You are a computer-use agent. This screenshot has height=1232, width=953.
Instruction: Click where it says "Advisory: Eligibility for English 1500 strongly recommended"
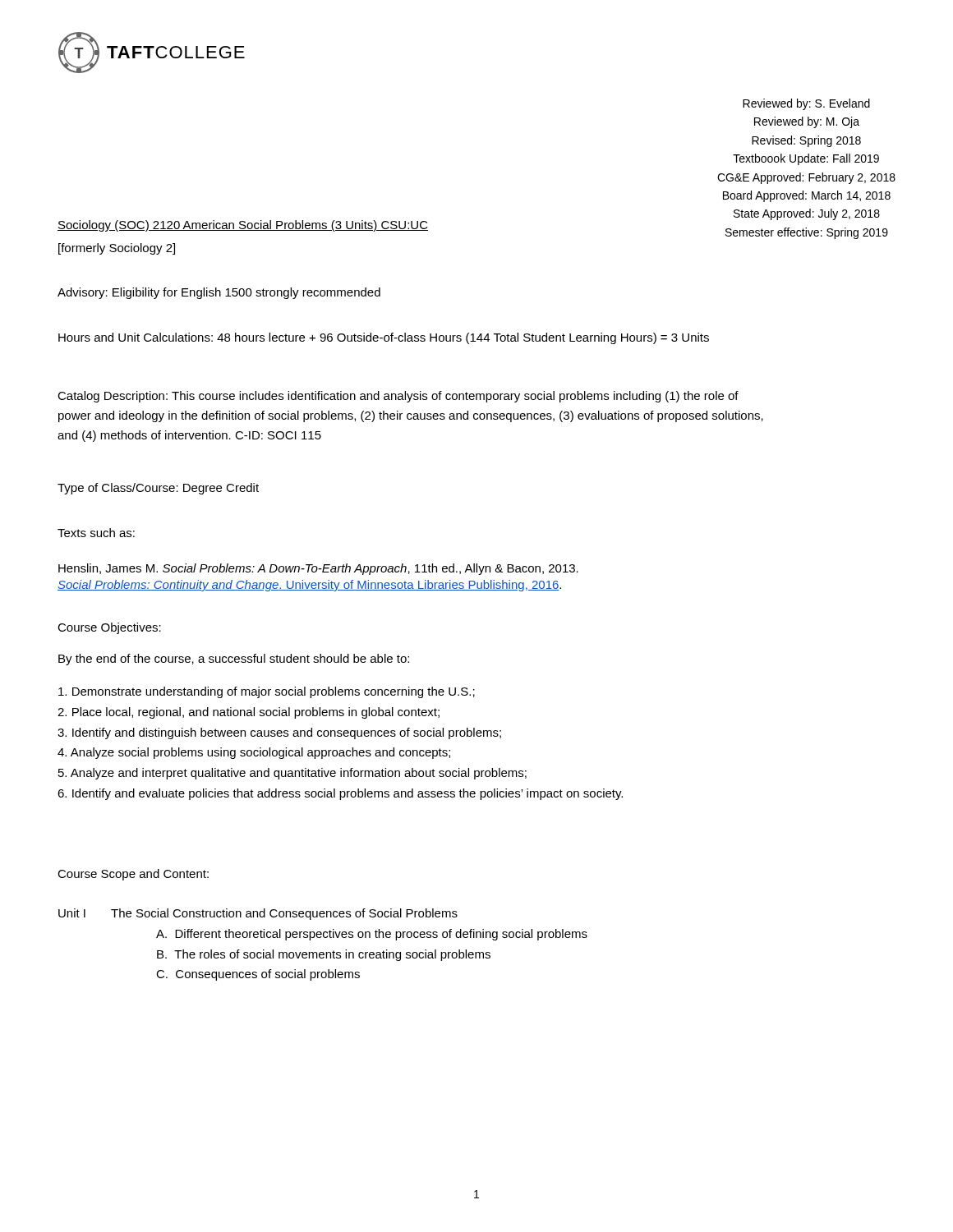tap(219, 292)
